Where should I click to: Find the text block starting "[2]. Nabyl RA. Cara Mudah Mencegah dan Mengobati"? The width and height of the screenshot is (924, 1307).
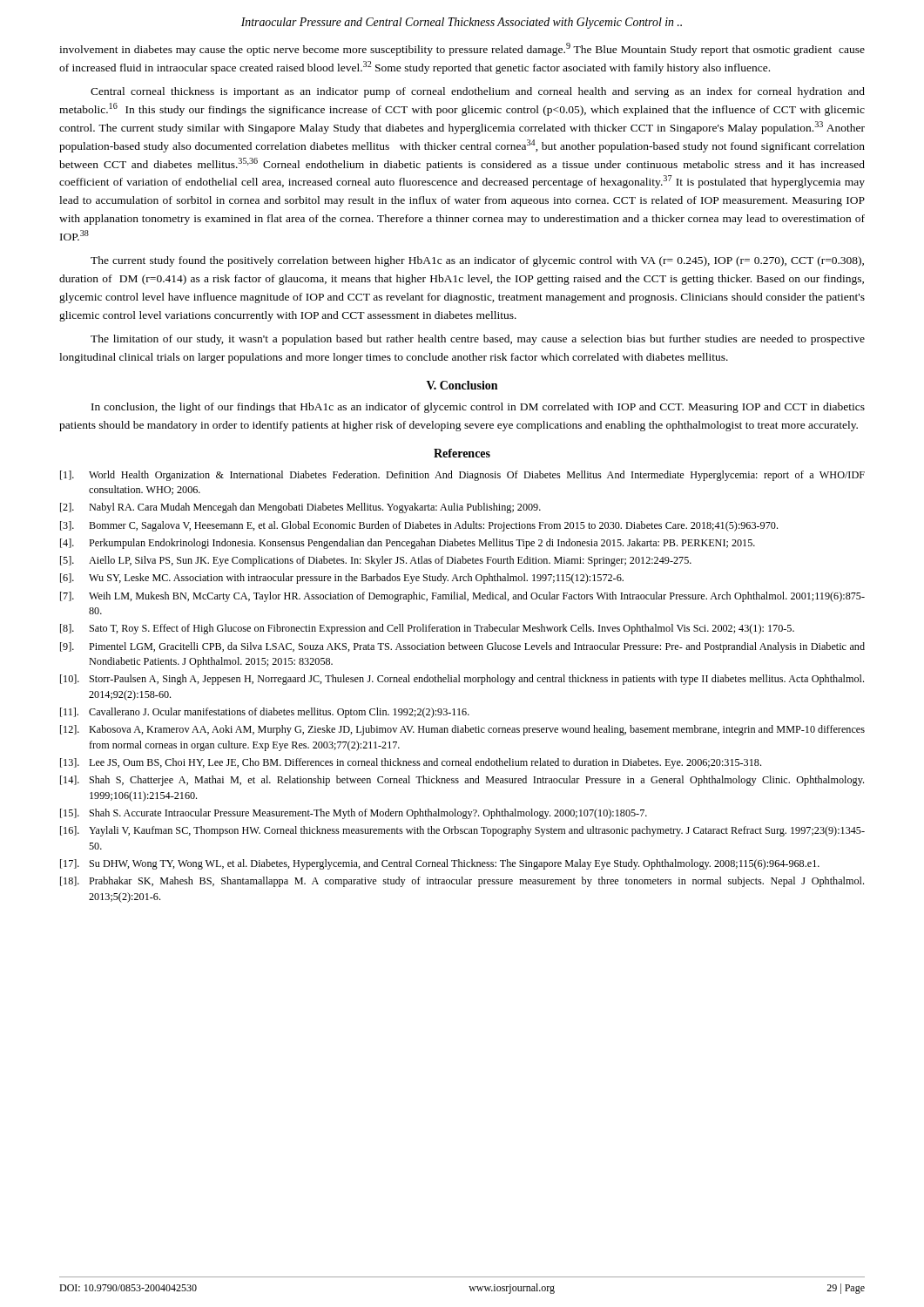coord(462,508)
